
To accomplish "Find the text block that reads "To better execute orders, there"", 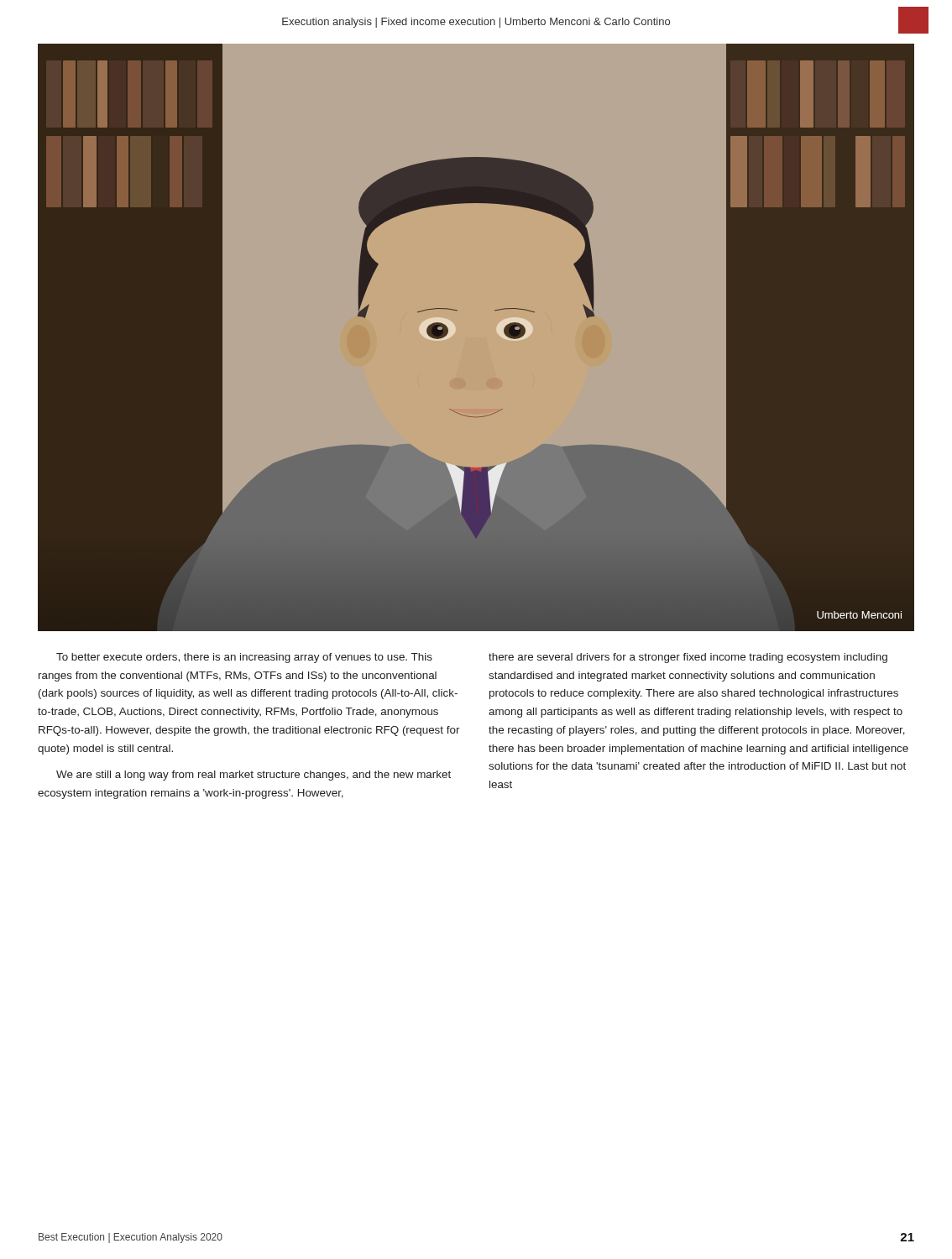I will [251, 725].
